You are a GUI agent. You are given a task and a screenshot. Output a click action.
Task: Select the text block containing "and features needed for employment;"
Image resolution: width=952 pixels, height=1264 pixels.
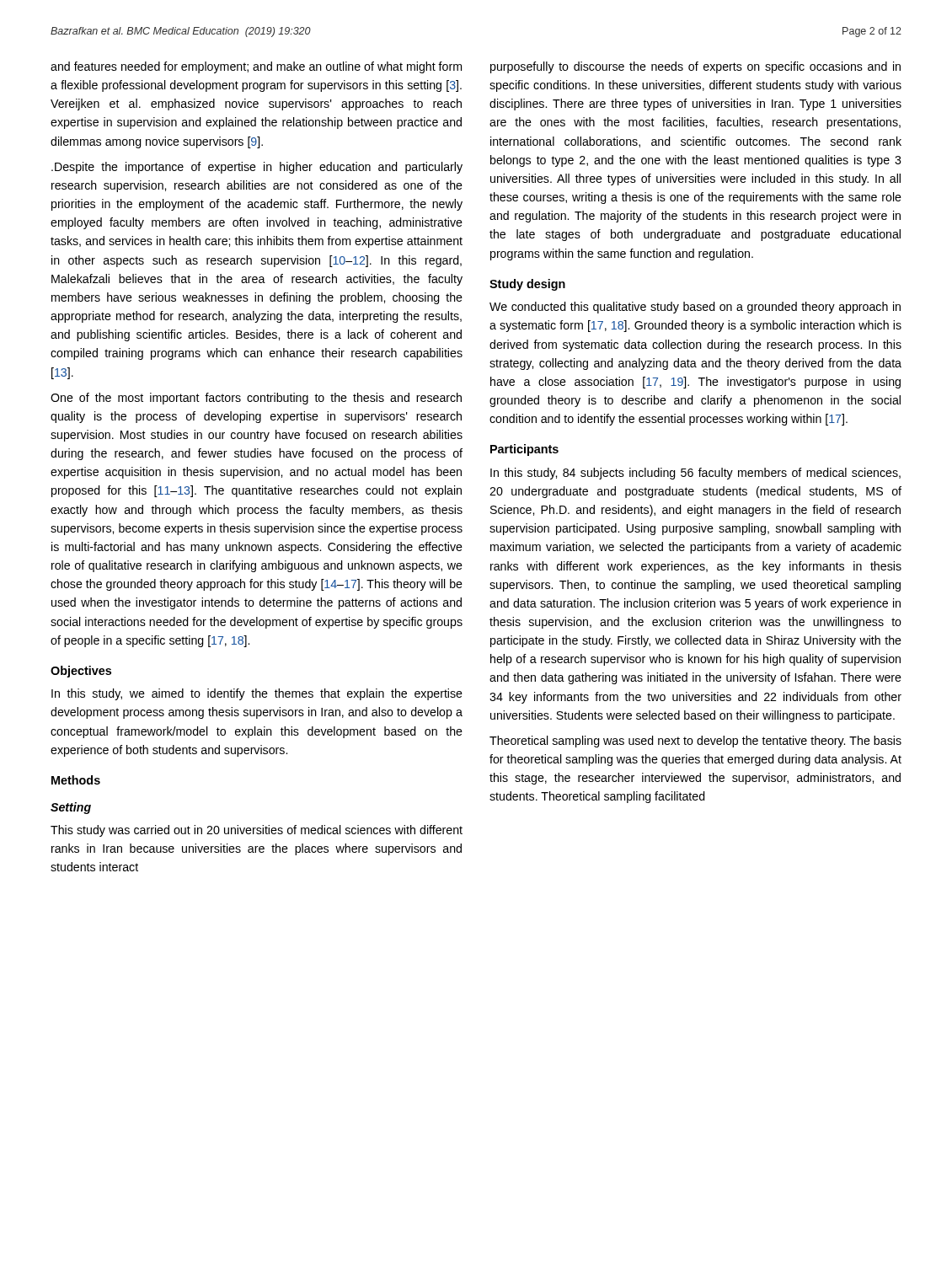point(257,104)
